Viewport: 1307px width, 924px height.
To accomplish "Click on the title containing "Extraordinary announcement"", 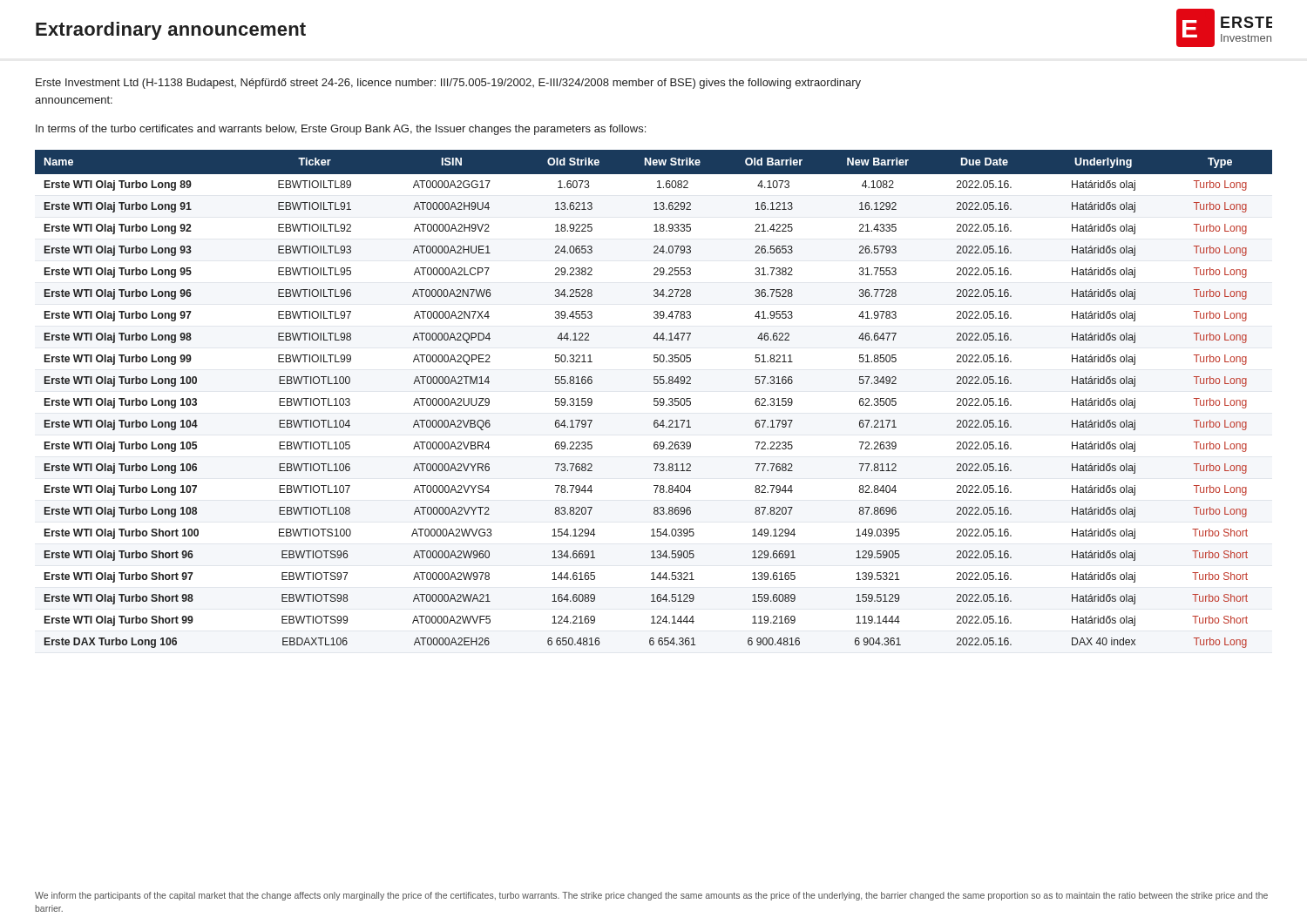I will click(170, 29).
